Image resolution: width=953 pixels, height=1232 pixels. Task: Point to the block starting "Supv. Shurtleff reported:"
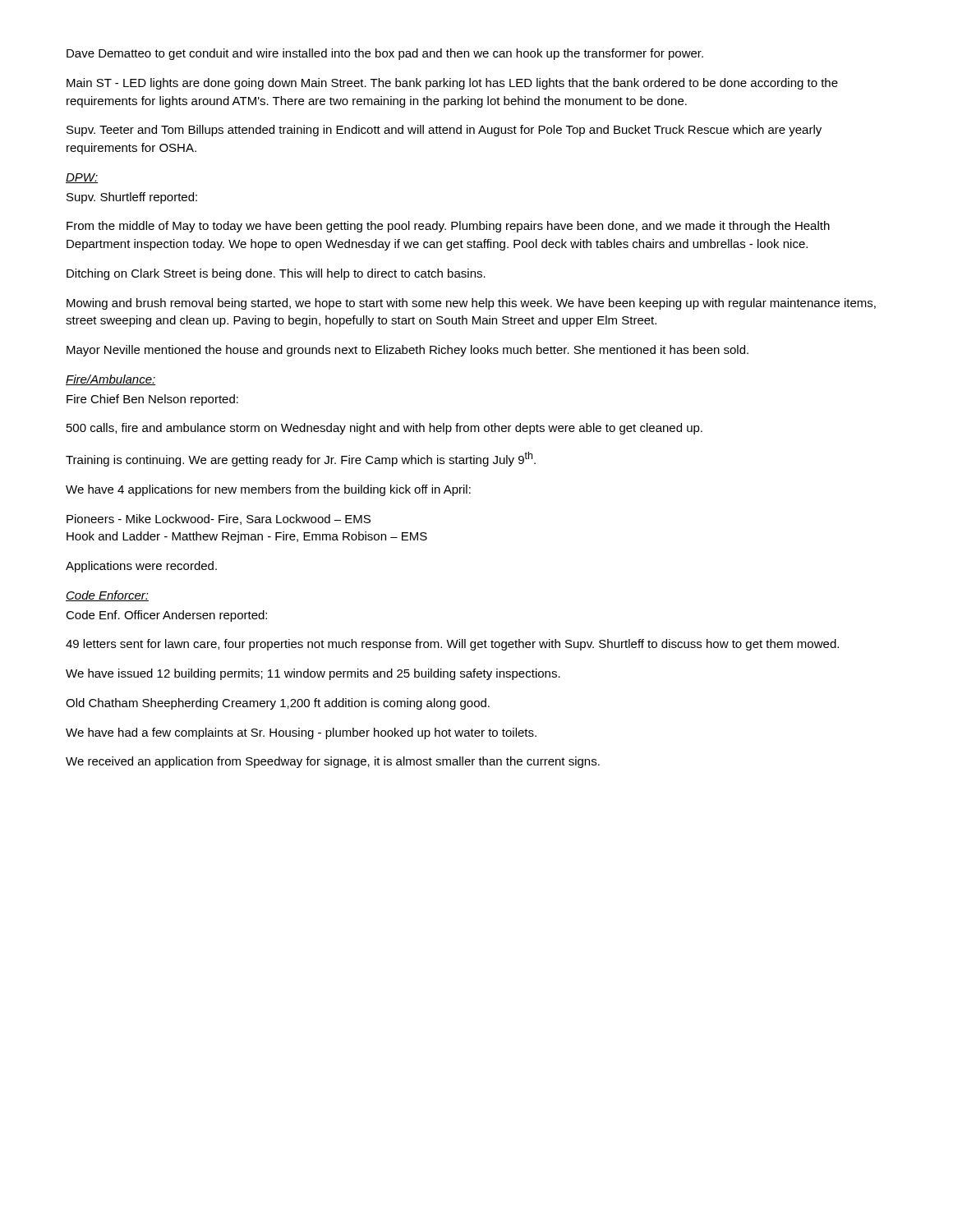[x=132, y=196]
